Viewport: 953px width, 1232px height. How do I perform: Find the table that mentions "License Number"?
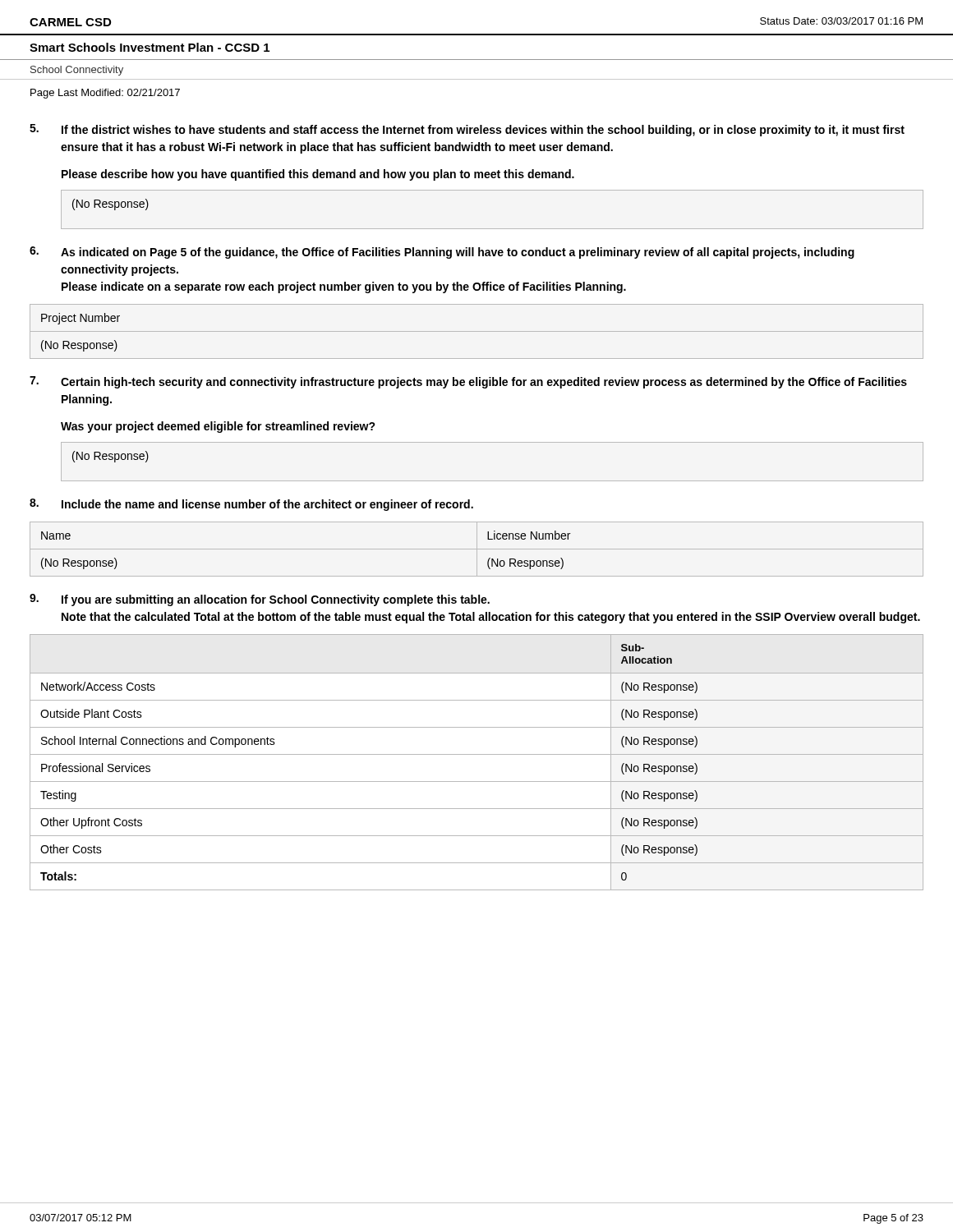[x=476, y=549]
